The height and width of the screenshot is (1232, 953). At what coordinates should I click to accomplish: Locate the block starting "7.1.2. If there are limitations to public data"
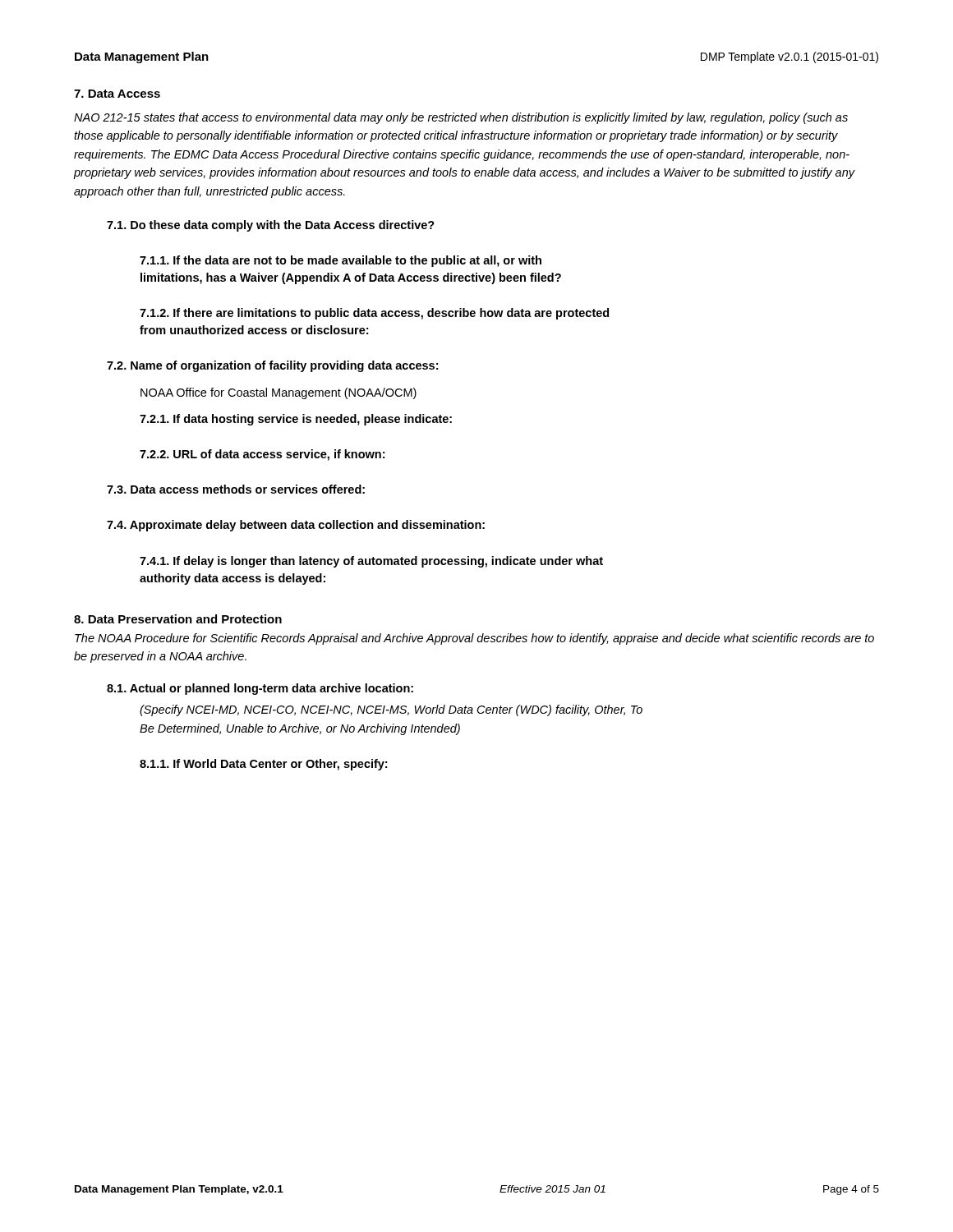point(509,322)
